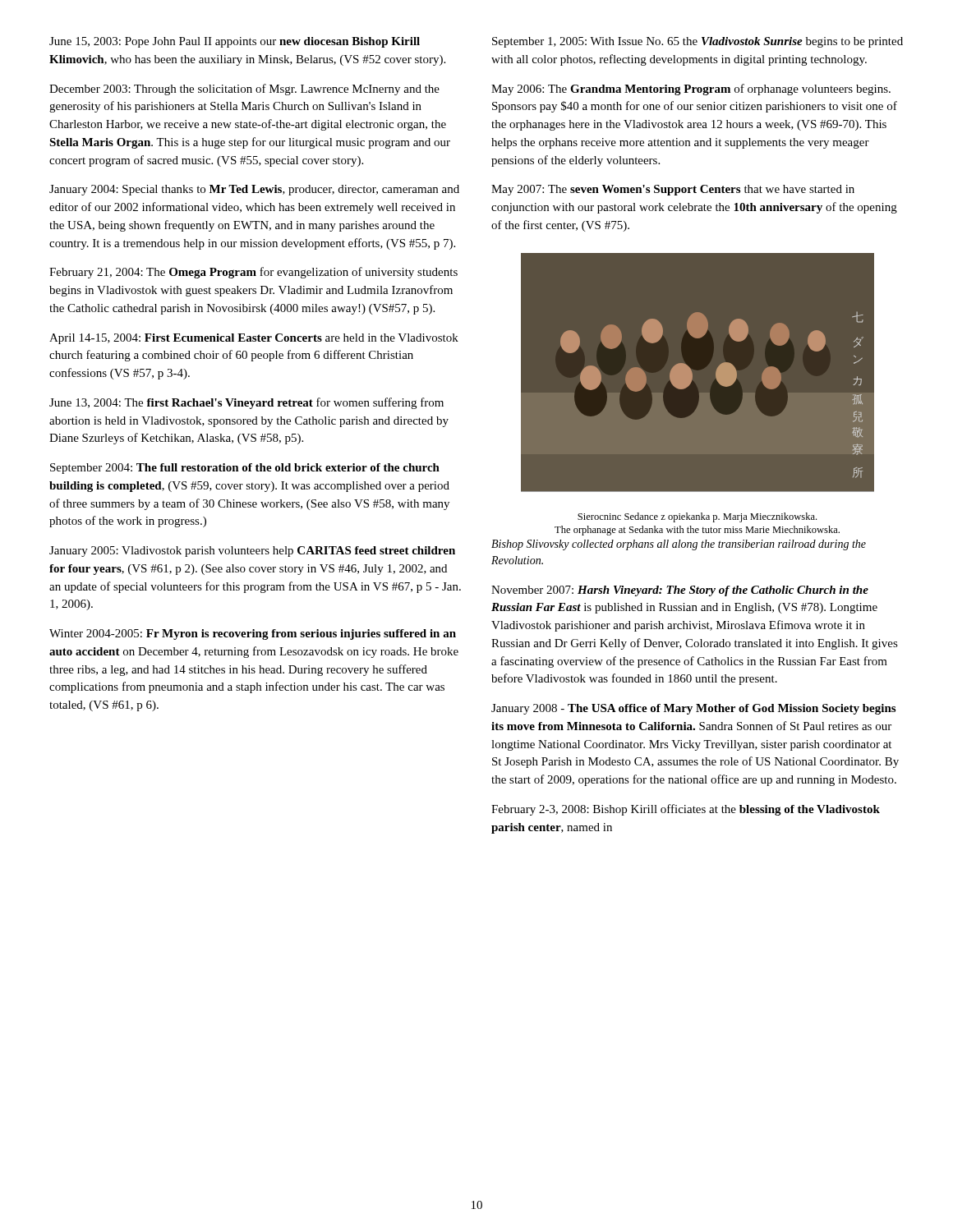Image resolution: width=953 pixels, height=1232 pixels.
Task: Find the block on this page that starts "September 1, 2005: With Issue No. 65"
Action: [x=698, y=51]
